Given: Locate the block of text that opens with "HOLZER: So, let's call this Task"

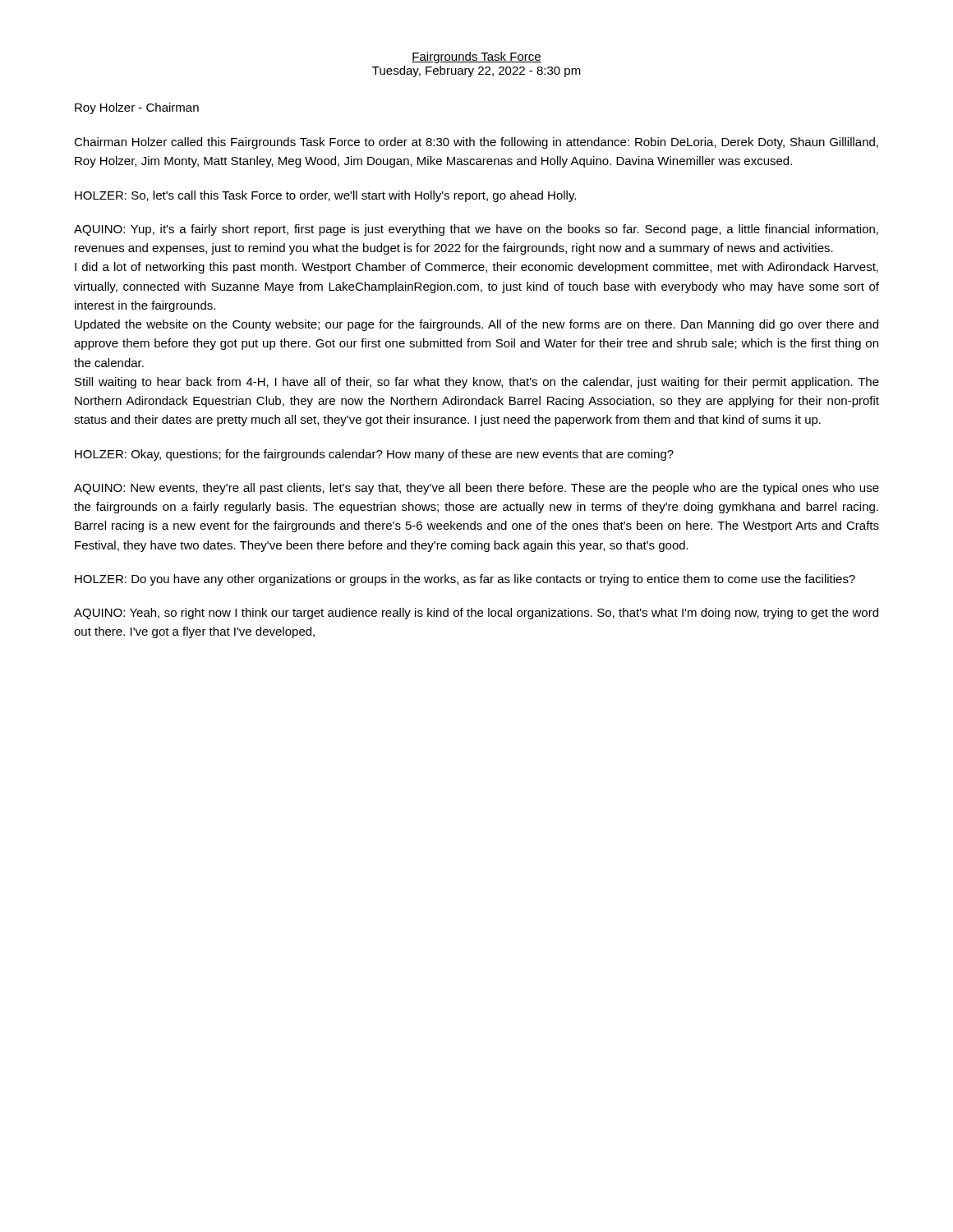Looking at the screenshot, I should tap(325, 195).
